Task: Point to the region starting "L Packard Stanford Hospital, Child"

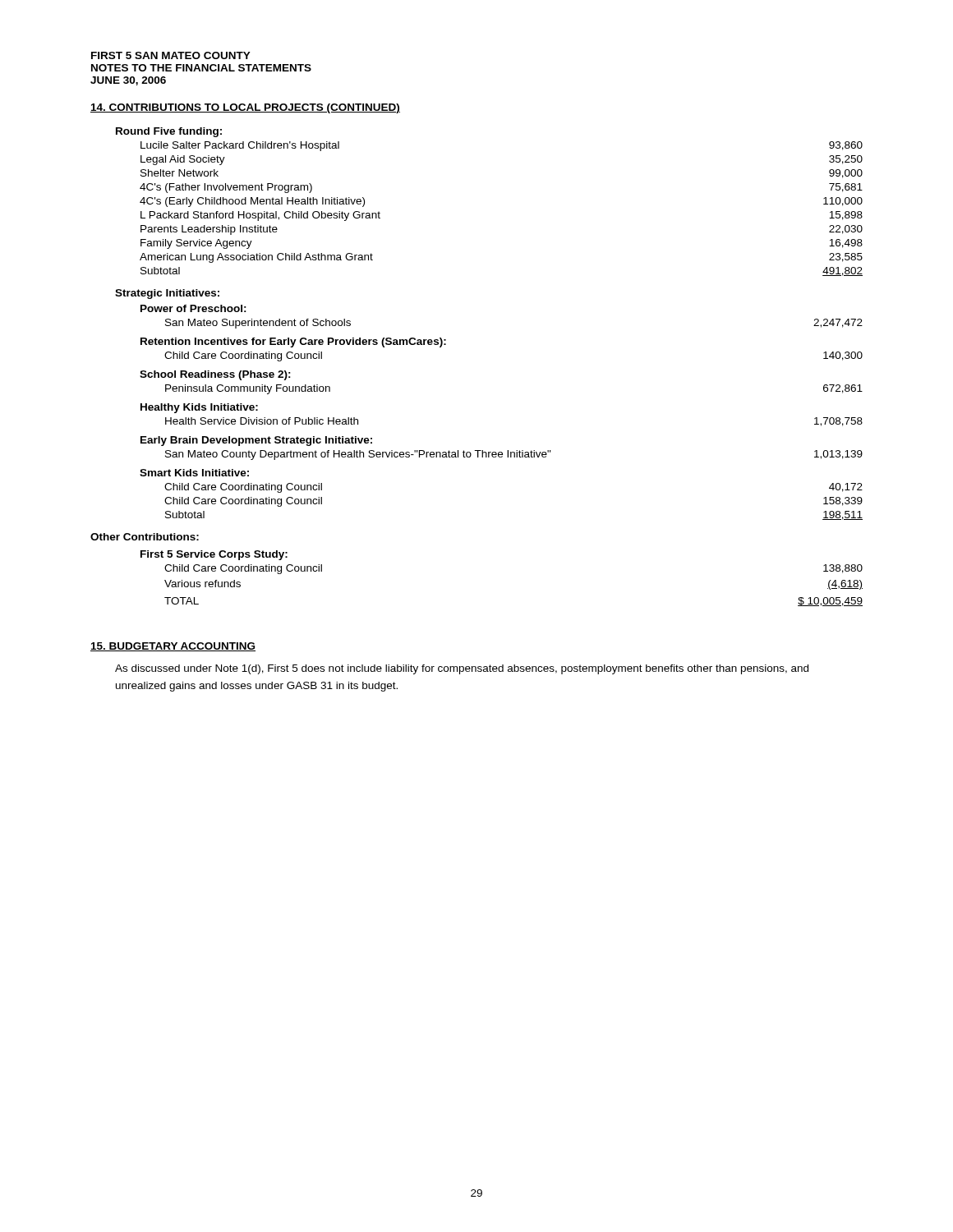Action: 259,217
